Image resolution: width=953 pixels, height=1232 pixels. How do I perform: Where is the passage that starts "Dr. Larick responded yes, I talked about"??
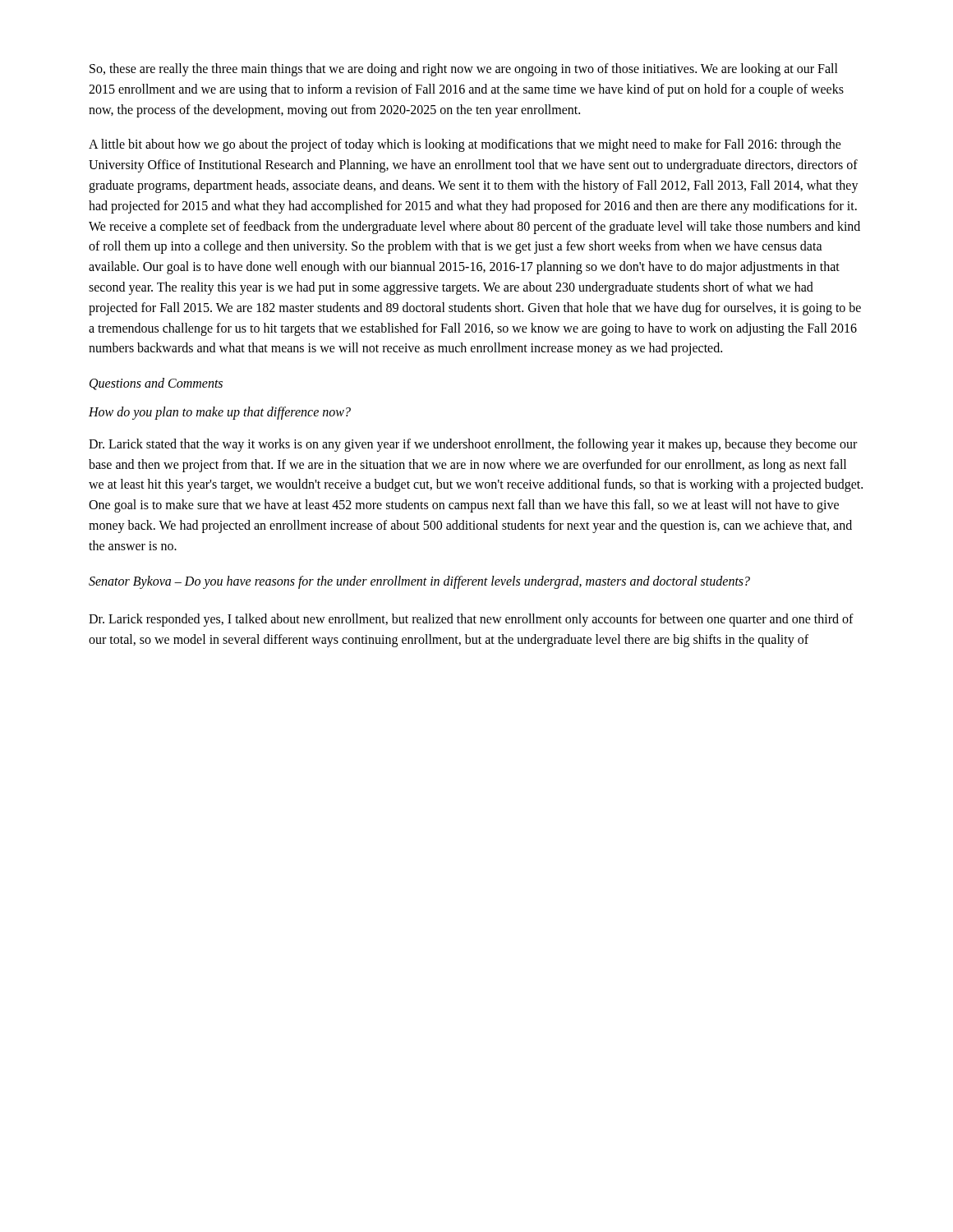tap(471, 629)
